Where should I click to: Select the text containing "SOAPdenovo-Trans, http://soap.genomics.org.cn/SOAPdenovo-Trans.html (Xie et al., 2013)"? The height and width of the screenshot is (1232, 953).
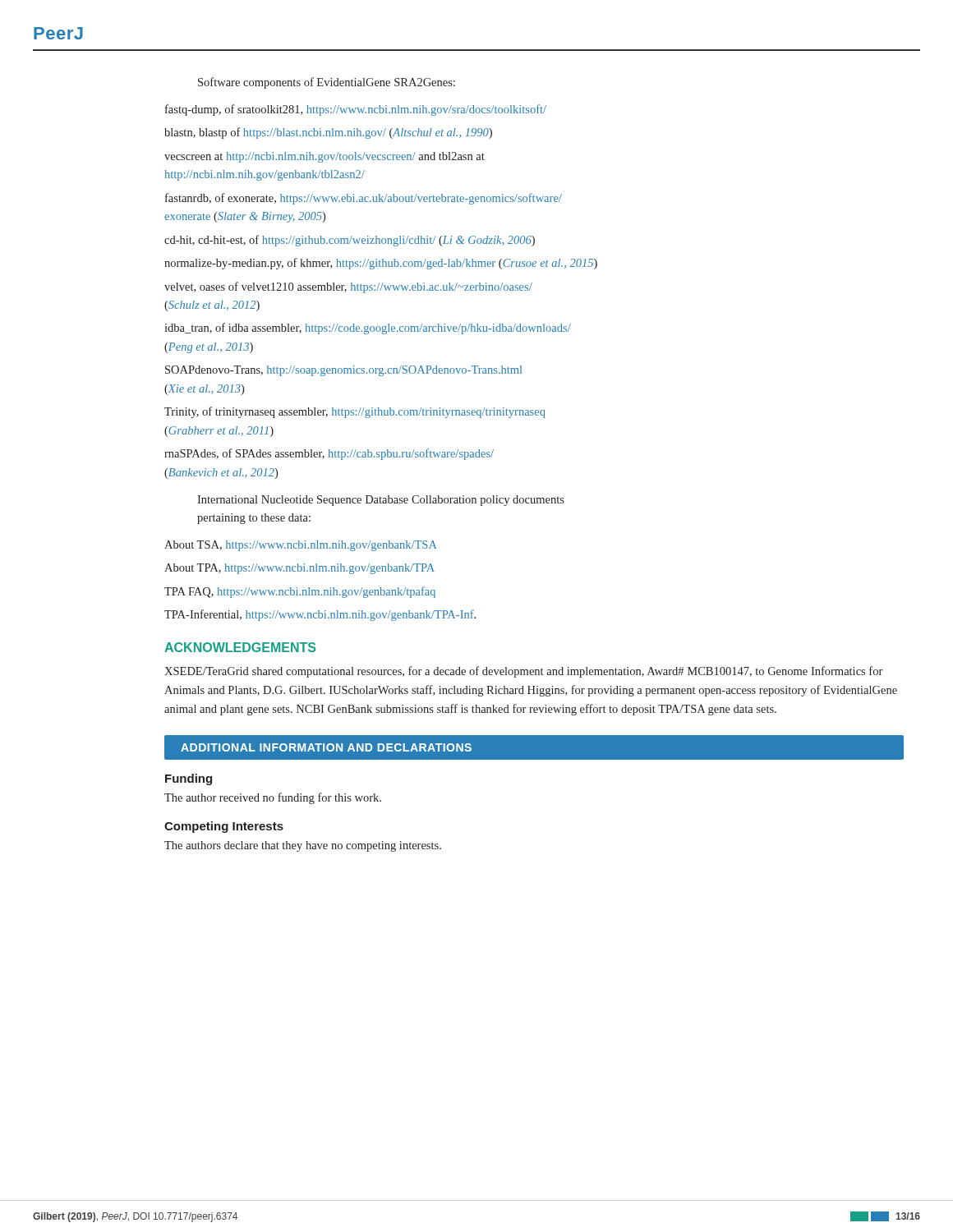click(343, 379)
